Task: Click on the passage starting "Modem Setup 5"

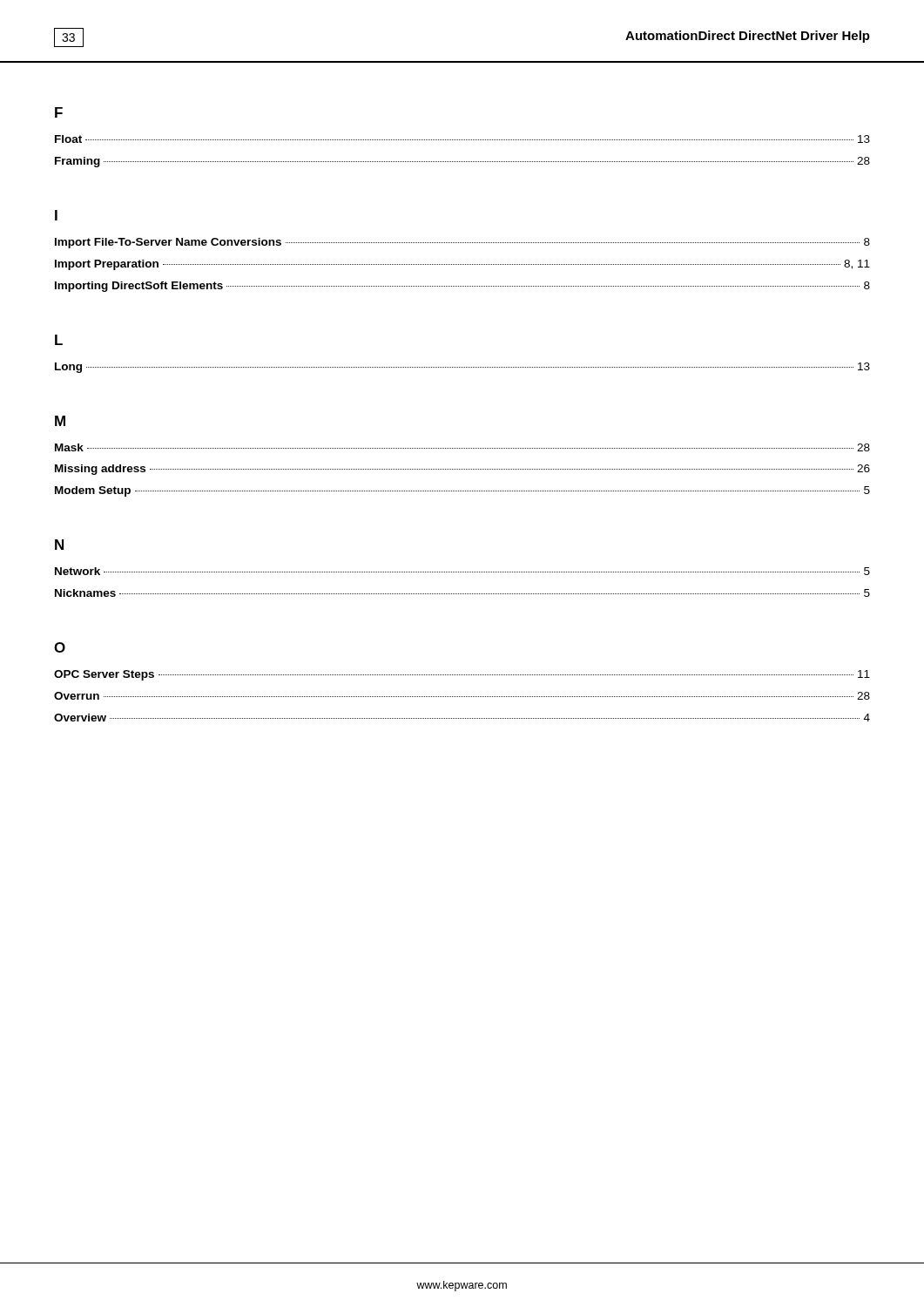Action: click(462, 491)
